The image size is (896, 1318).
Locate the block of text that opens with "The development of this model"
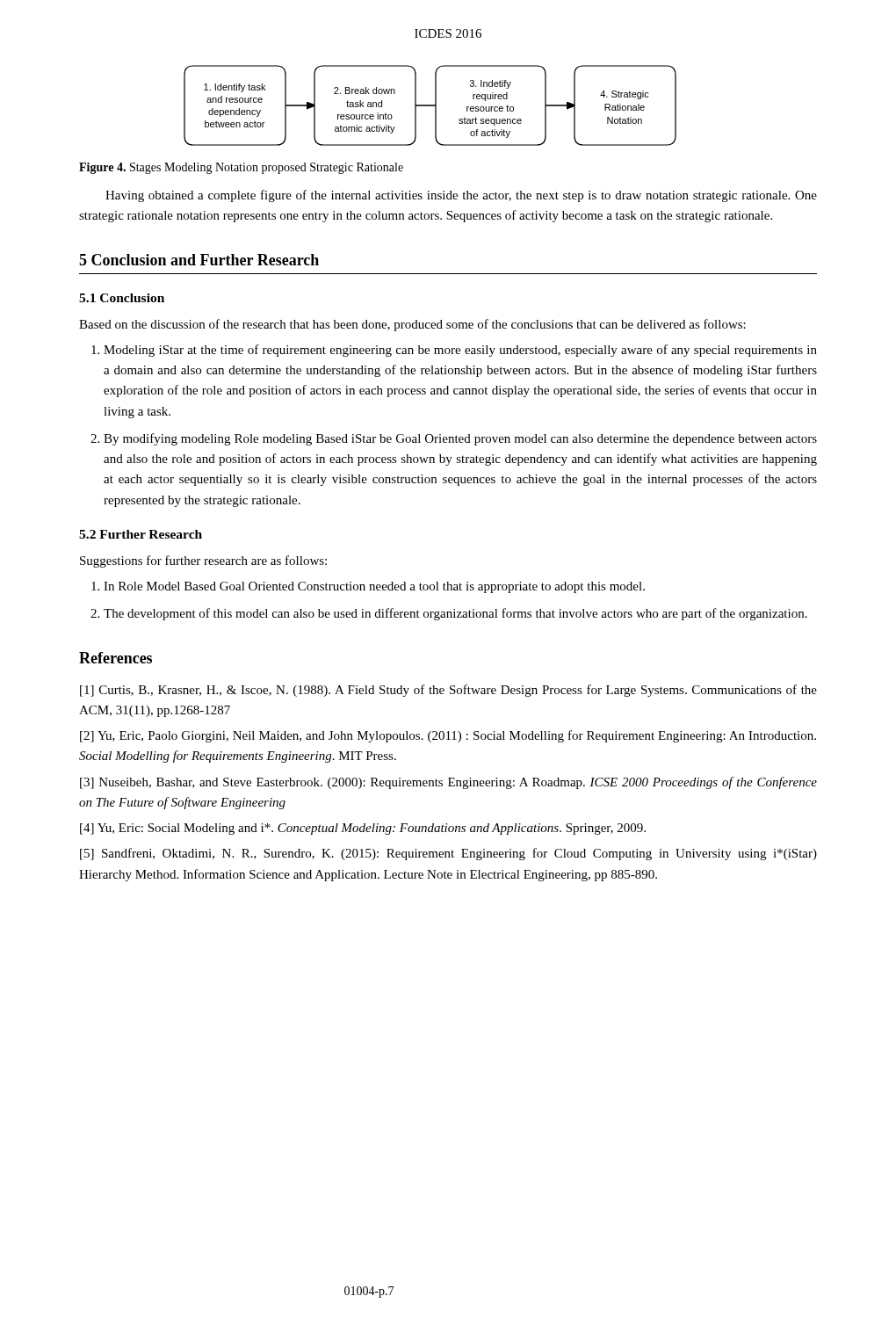[x=456, y=614]
